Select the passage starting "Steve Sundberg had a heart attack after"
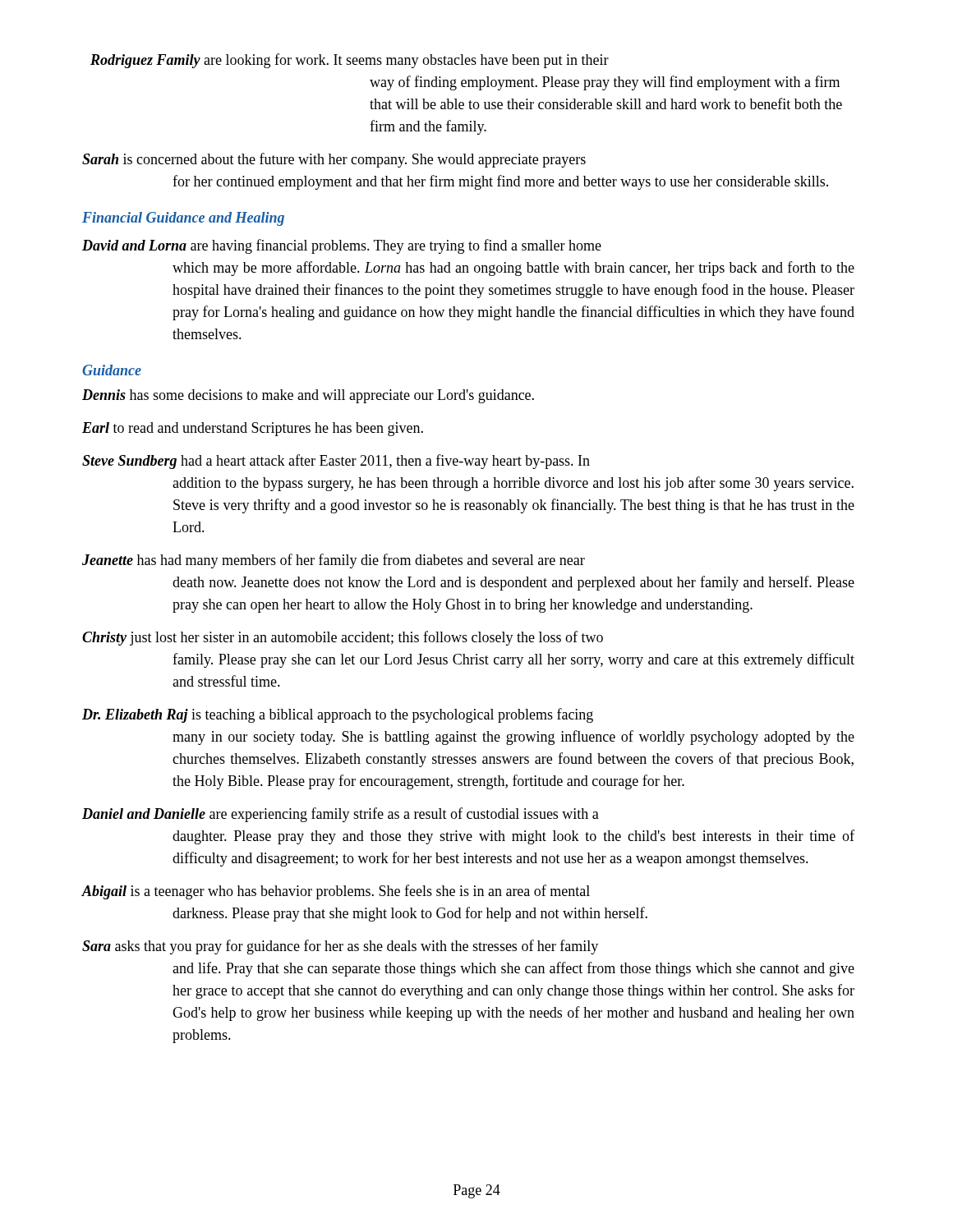953x1232 pixels. (x=468, y=494)
